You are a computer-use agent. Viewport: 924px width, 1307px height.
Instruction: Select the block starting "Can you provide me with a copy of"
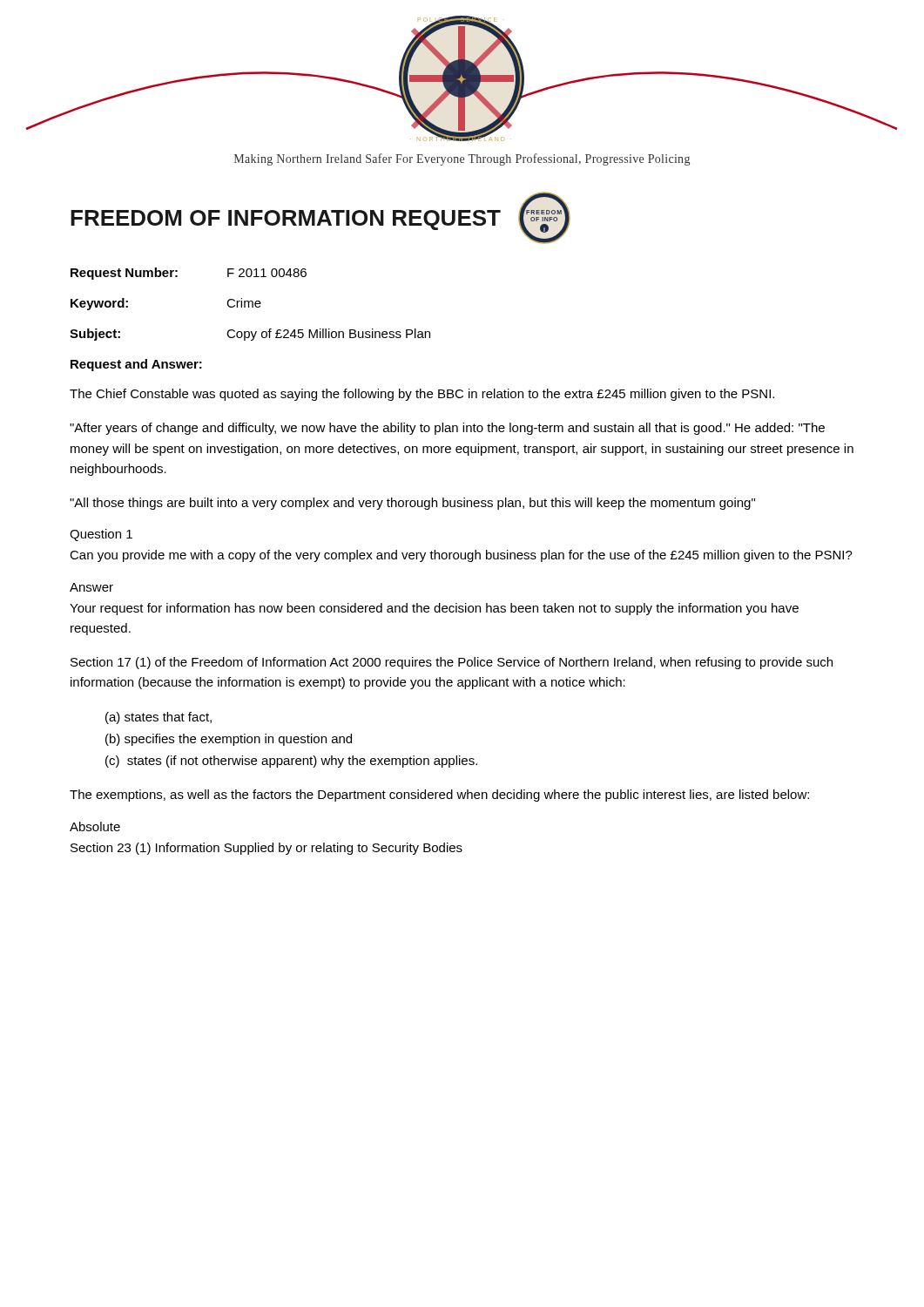pos(461,555)
